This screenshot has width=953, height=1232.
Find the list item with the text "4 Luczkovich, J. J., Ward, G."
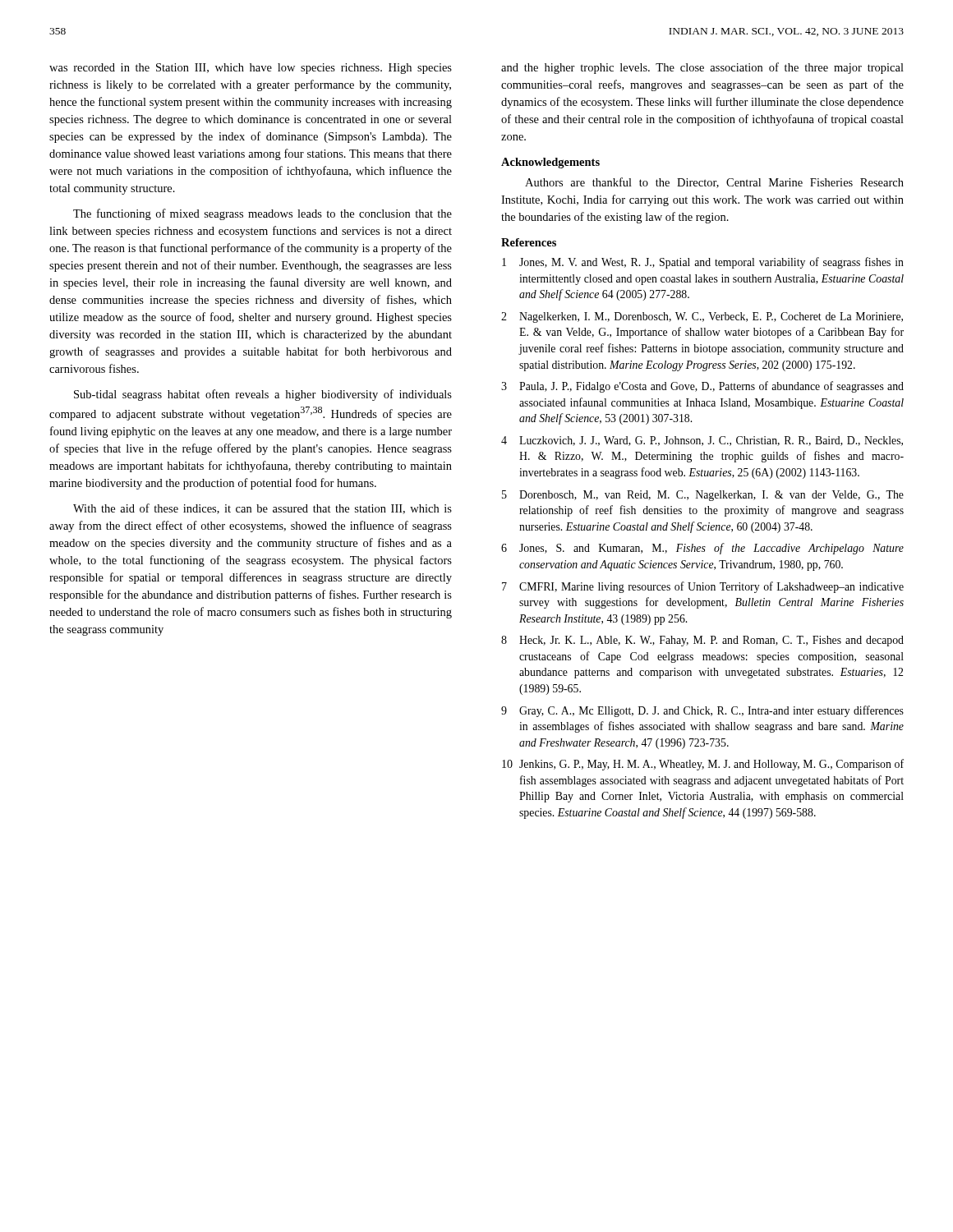tap(702, 457)
